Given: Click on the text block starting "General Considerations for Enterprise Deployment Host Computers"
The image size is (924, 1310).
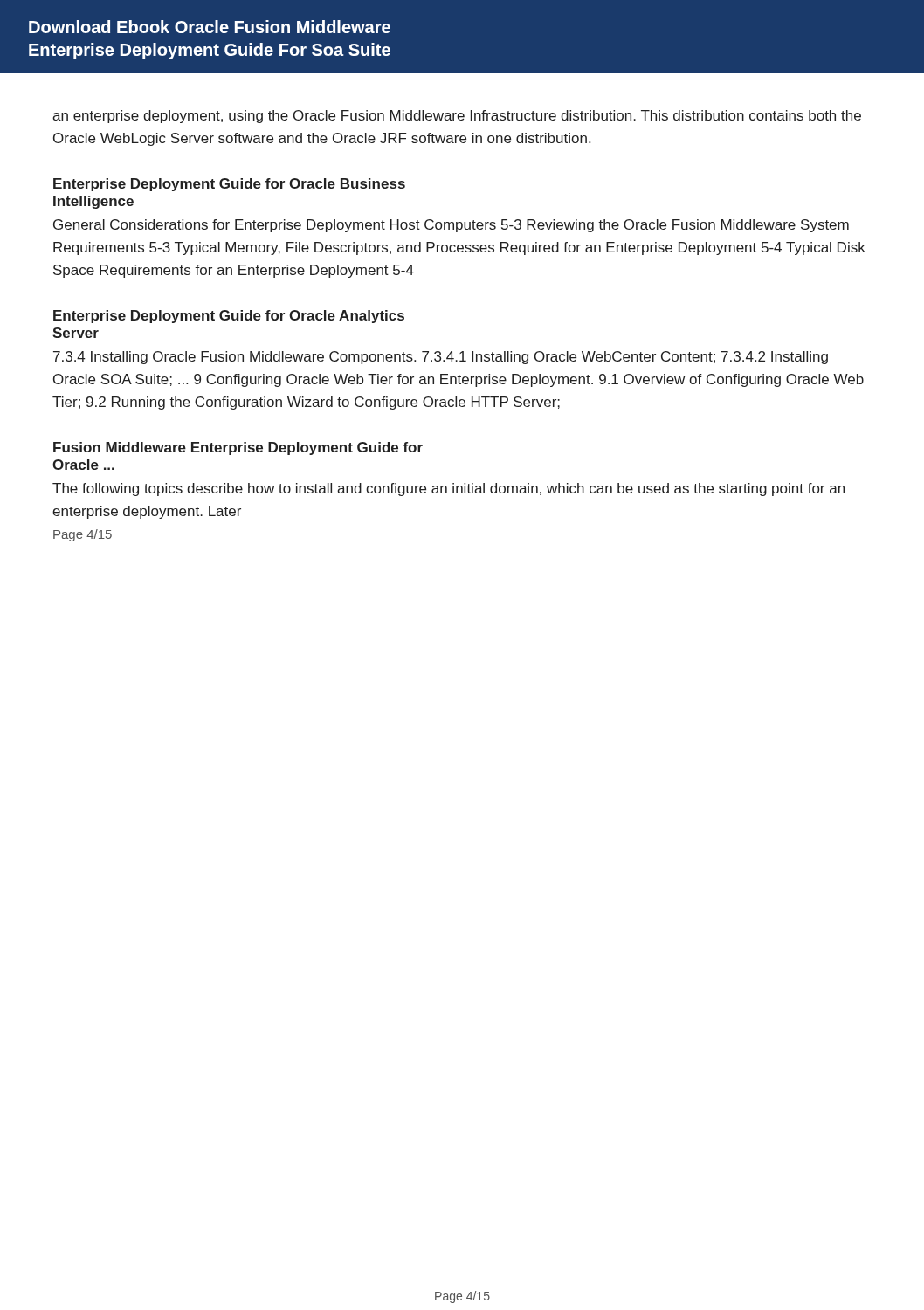Looking at the screenshot, I should coord(459,248).
